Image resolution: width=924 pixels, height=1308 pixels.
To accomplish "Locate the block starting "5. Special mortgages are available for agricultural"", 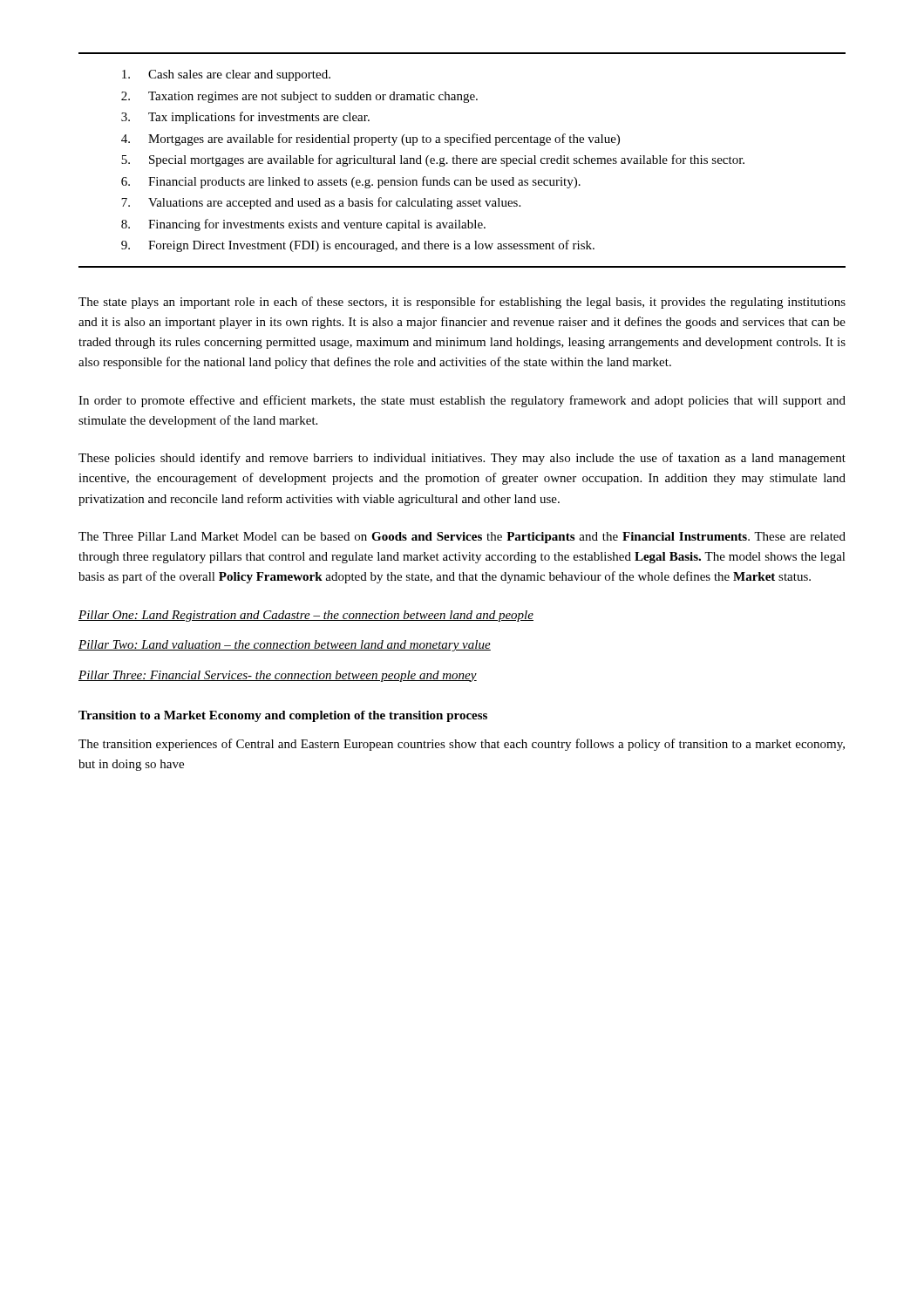I will [x=462, y=160].
